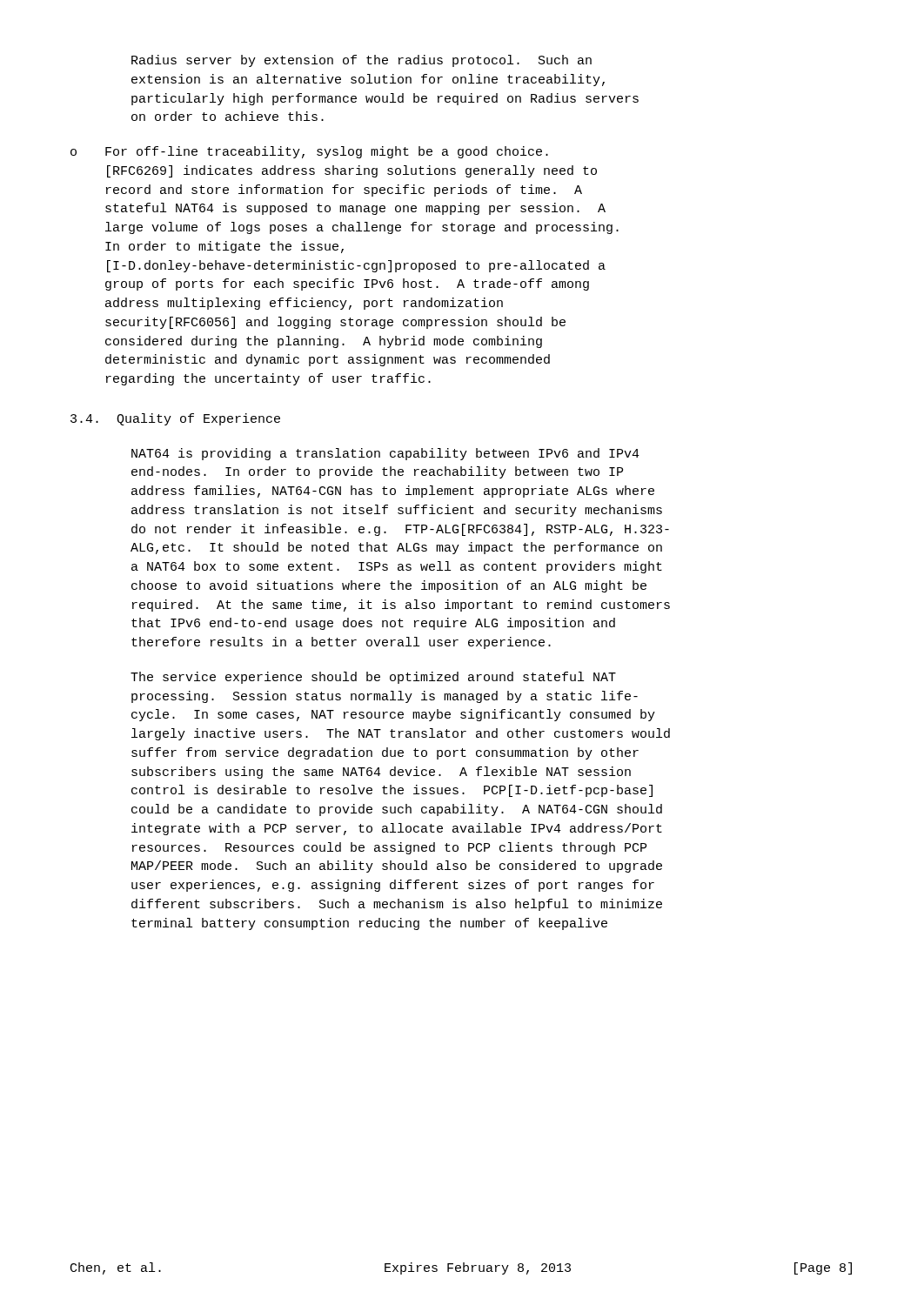Point to the block beginning "o For off-line traceability, syslog"
The width and height of the screenshot is (924, 1305).
462,267
